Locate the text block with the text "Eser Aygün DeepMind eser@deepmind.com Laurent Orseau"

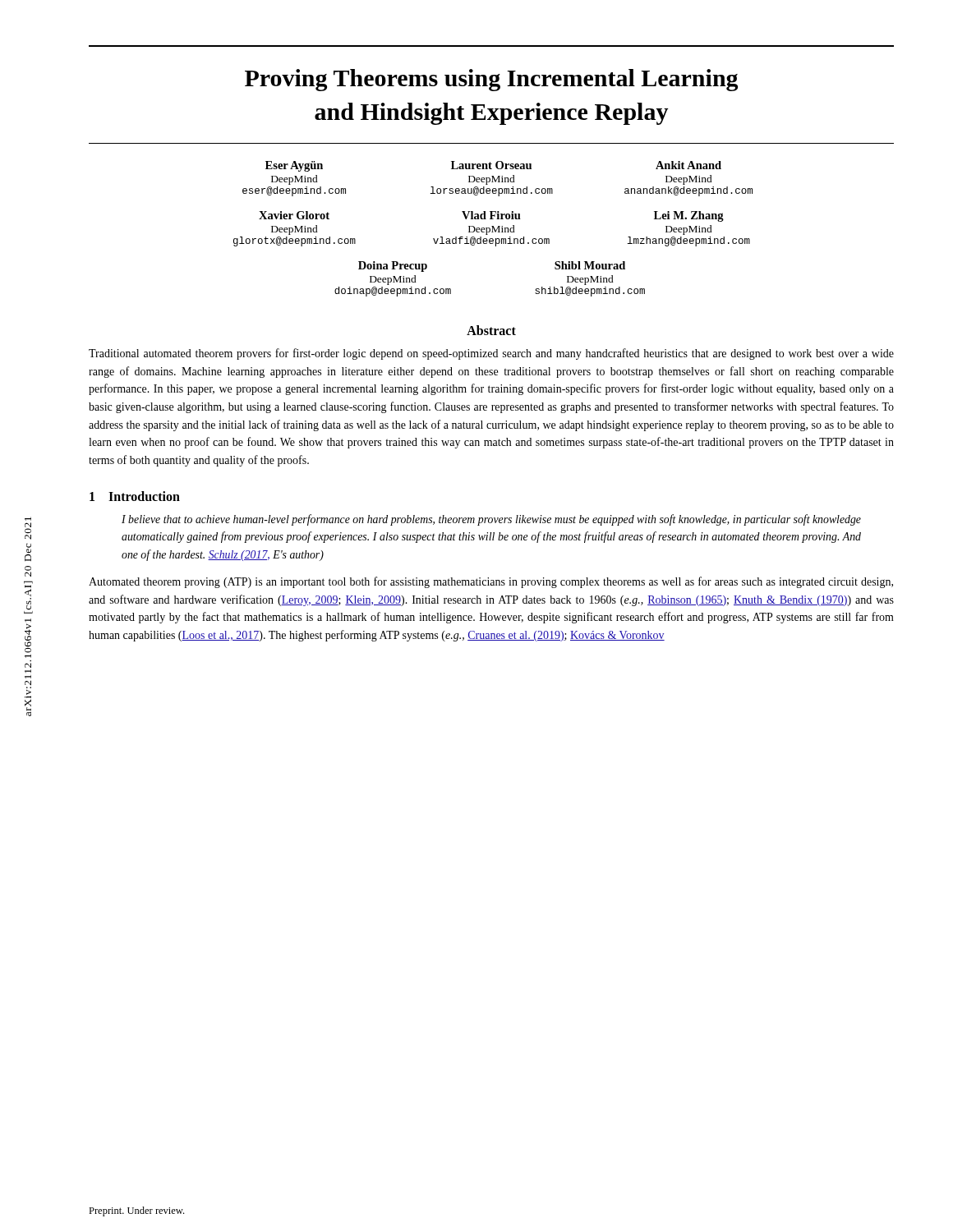click(x=491, y=178)
